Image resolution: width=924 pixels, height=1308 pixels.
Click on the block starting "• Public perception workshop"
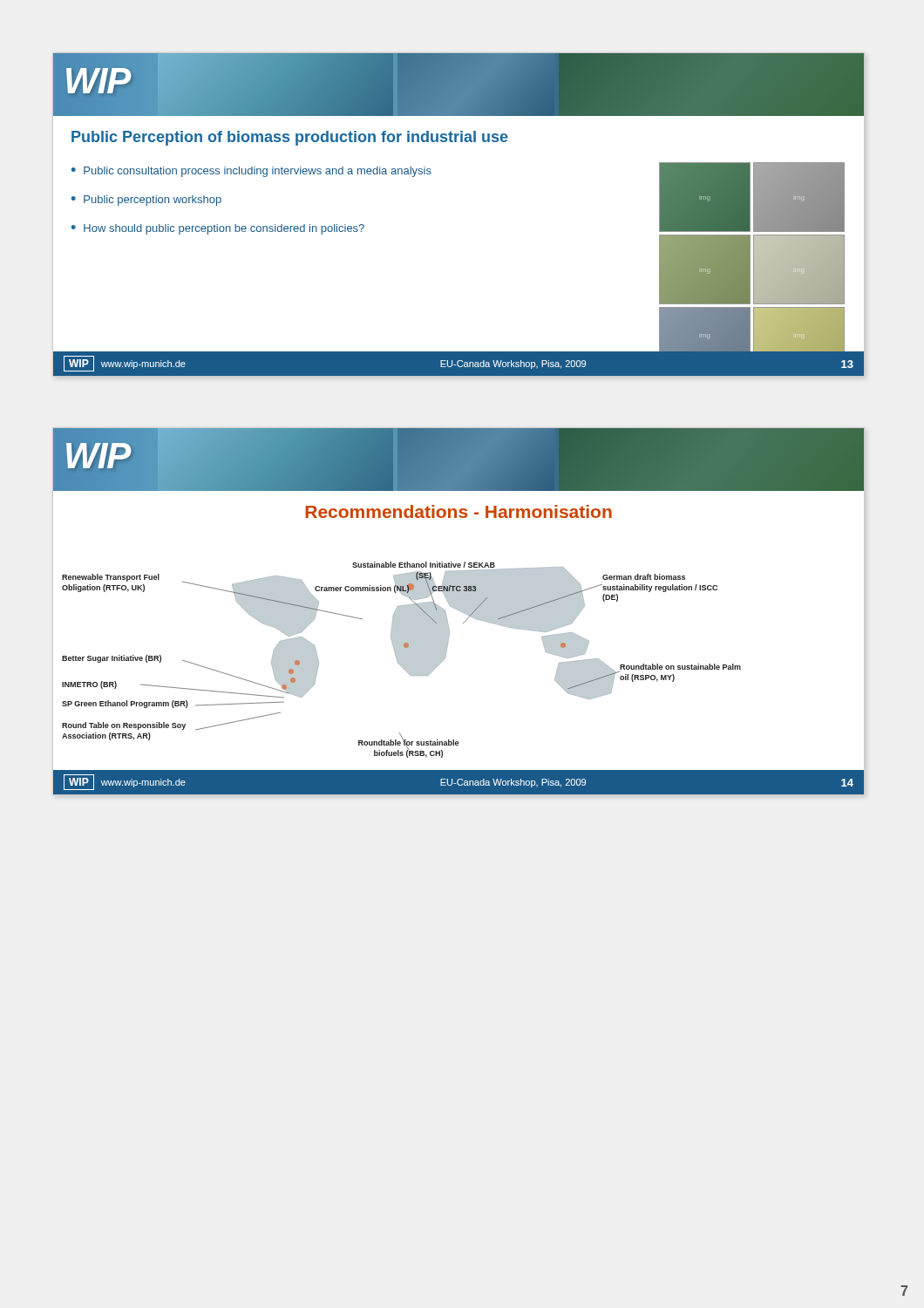146,200
